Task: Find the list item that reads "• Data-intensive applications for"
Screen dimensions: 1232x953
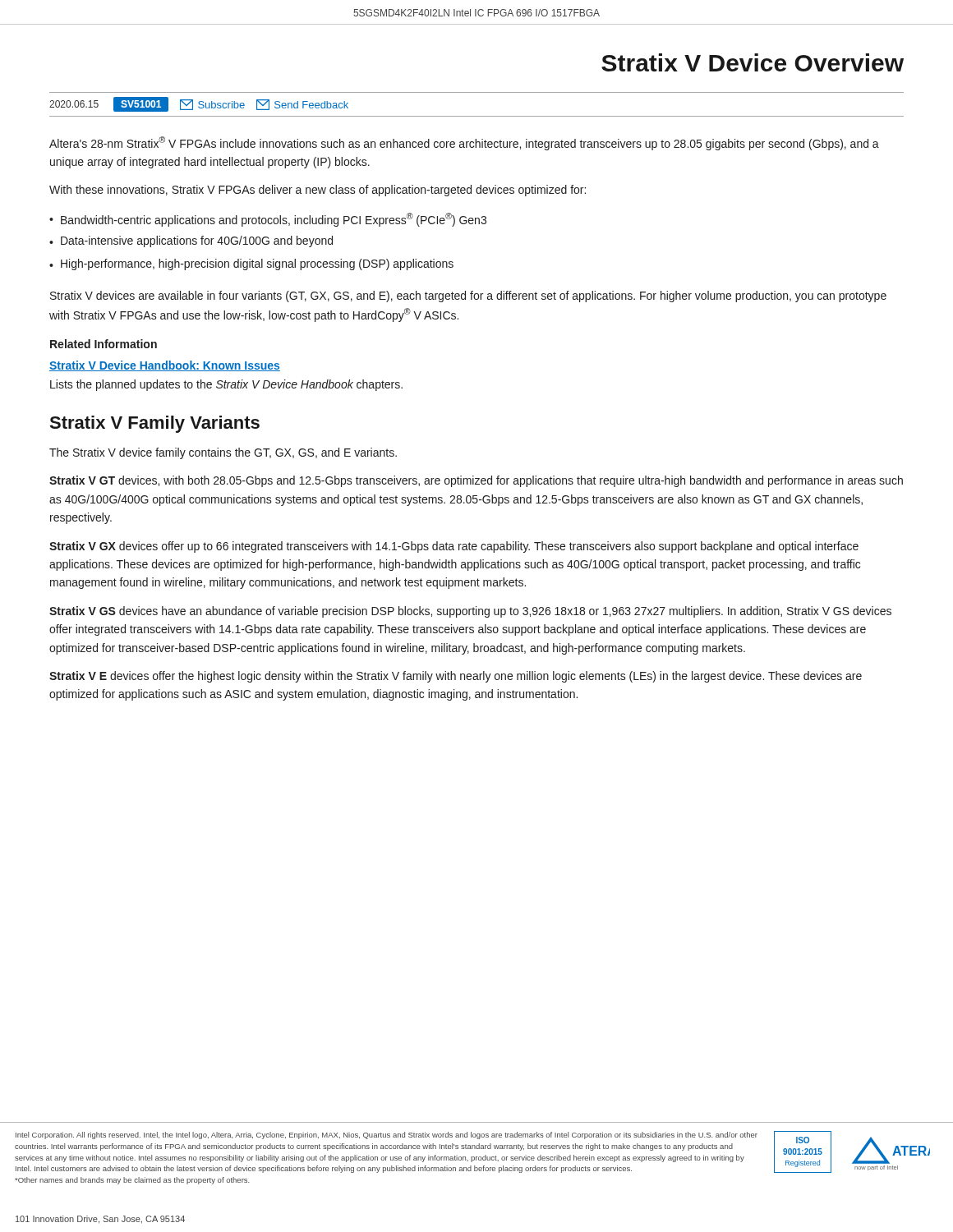Action: click(191, 242)
